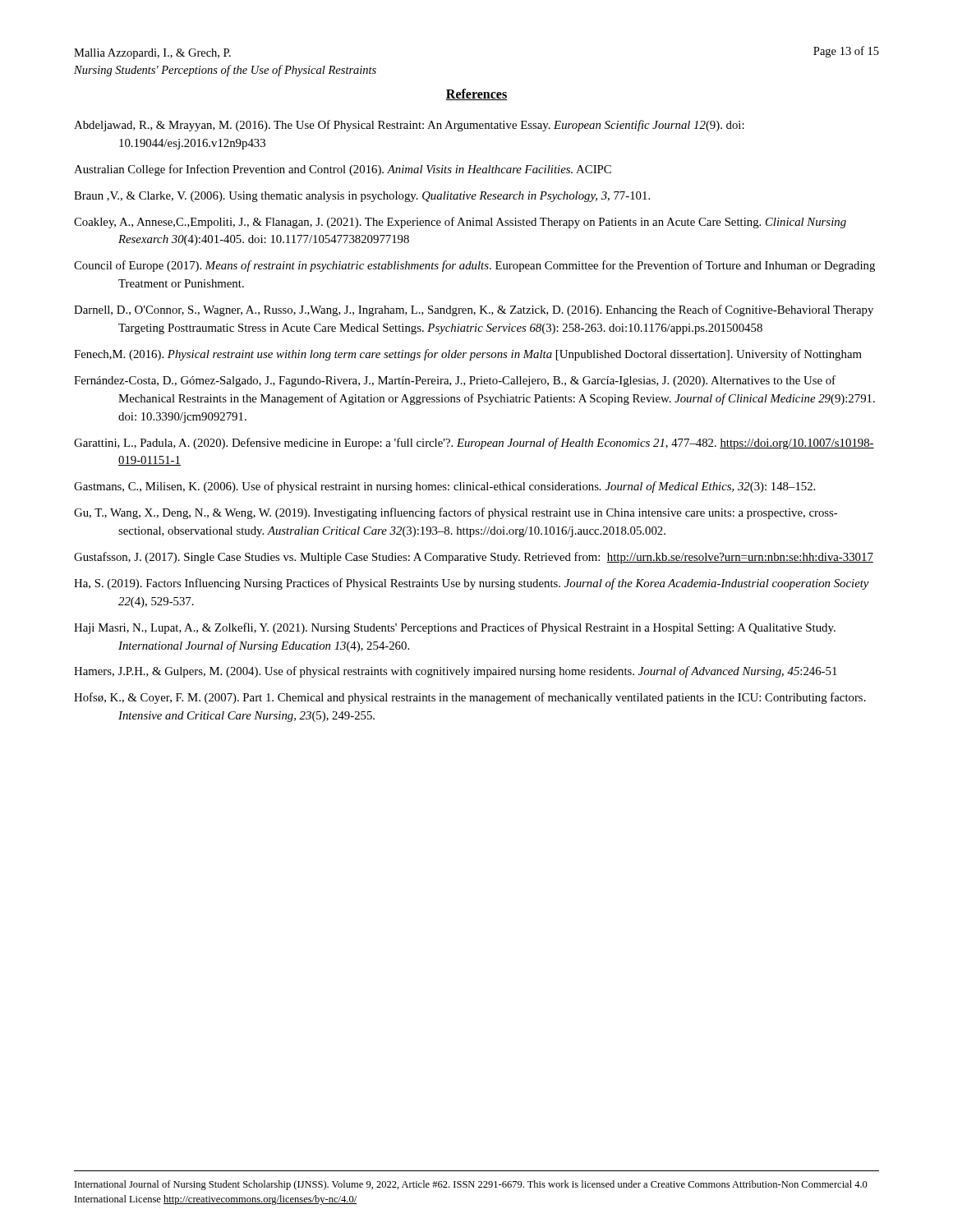Viewport: 953px width, 1232px height.
Task: Navigate to the block starting "Council of Europe (2017). Means"
Action: 475,275
